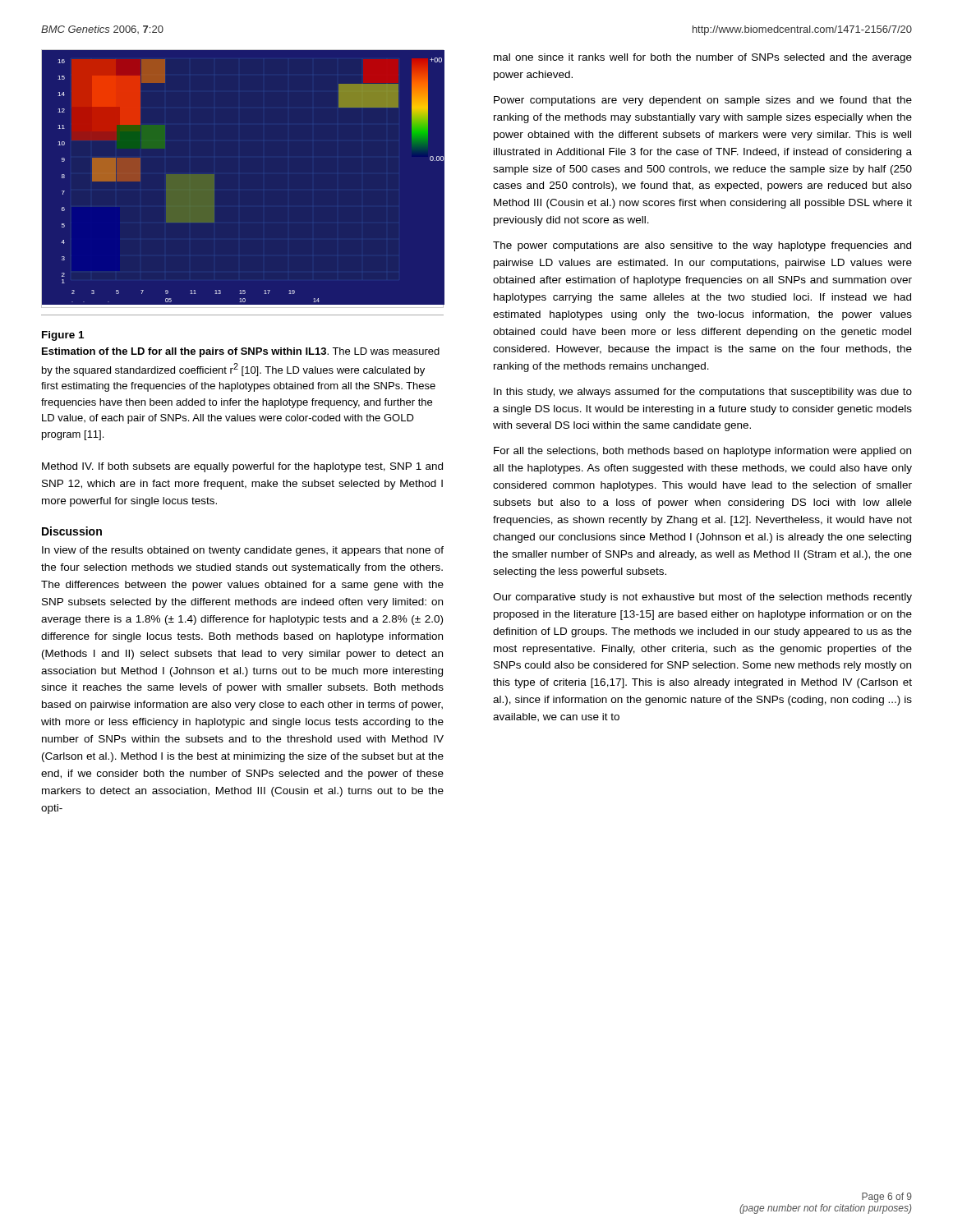Screen dimensions: 1232x953
Task: Locate the section header
Action: 72,531
